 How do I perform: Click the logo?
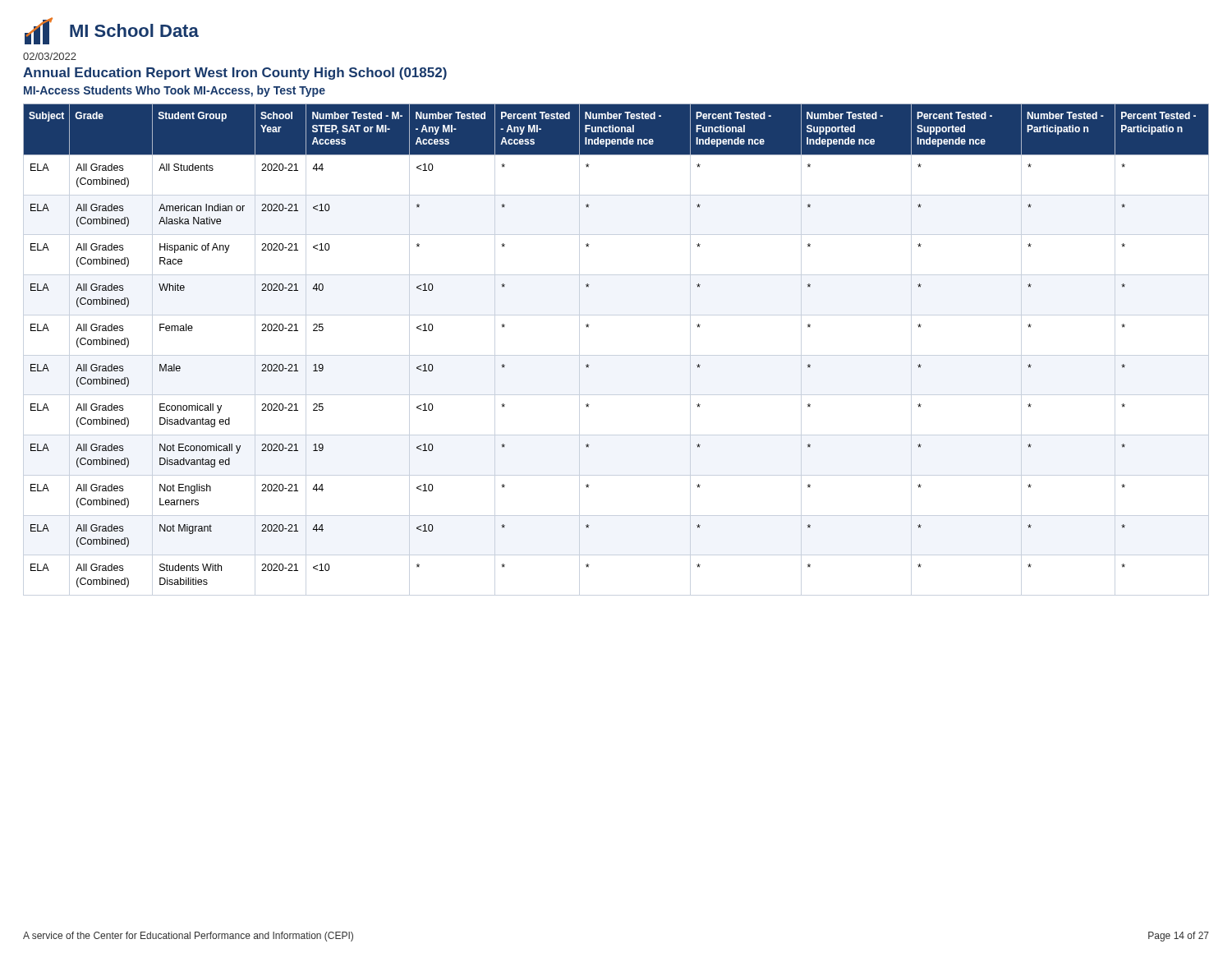coord(111,31)
